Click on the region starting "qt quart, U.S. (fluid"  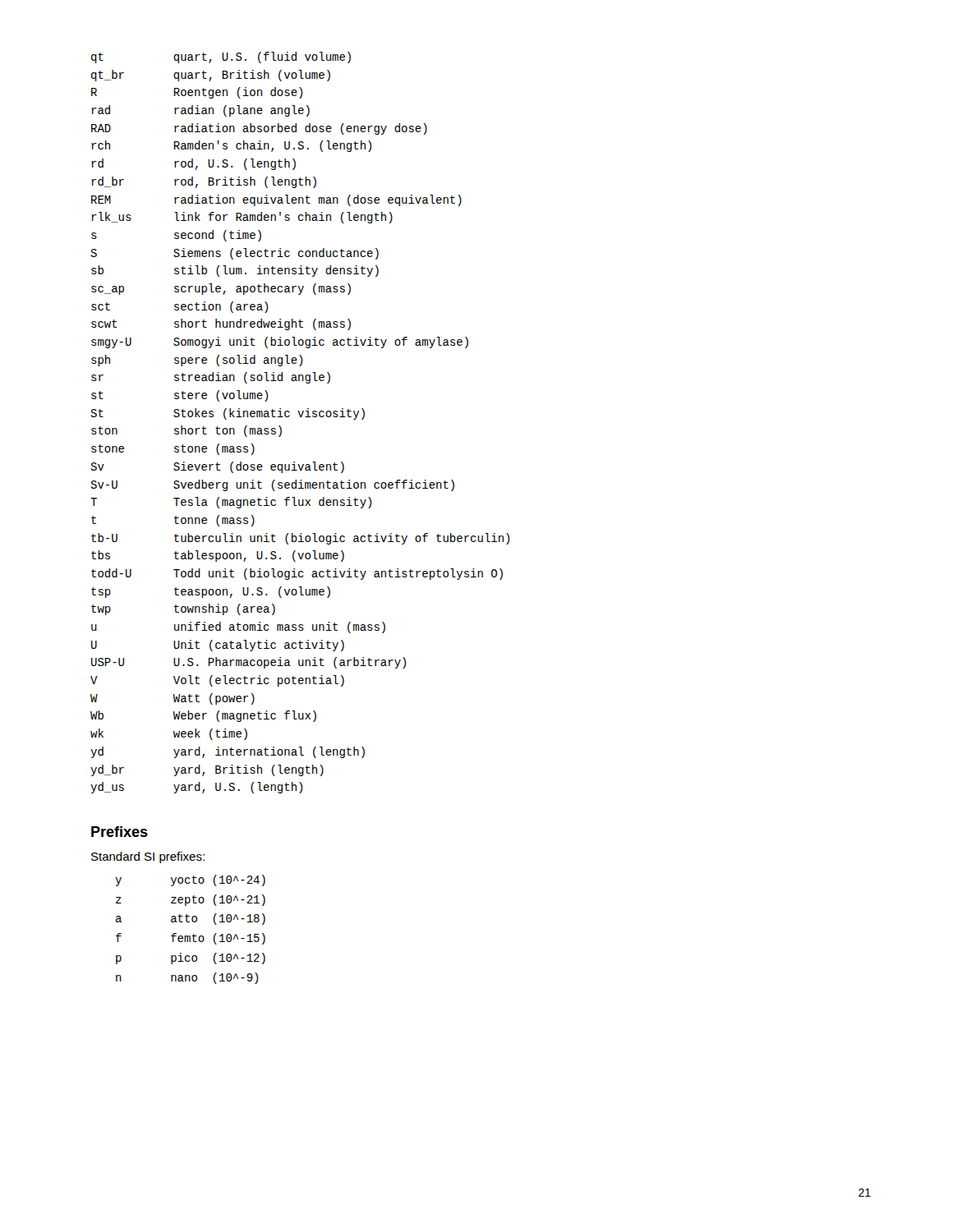point(221,57)
